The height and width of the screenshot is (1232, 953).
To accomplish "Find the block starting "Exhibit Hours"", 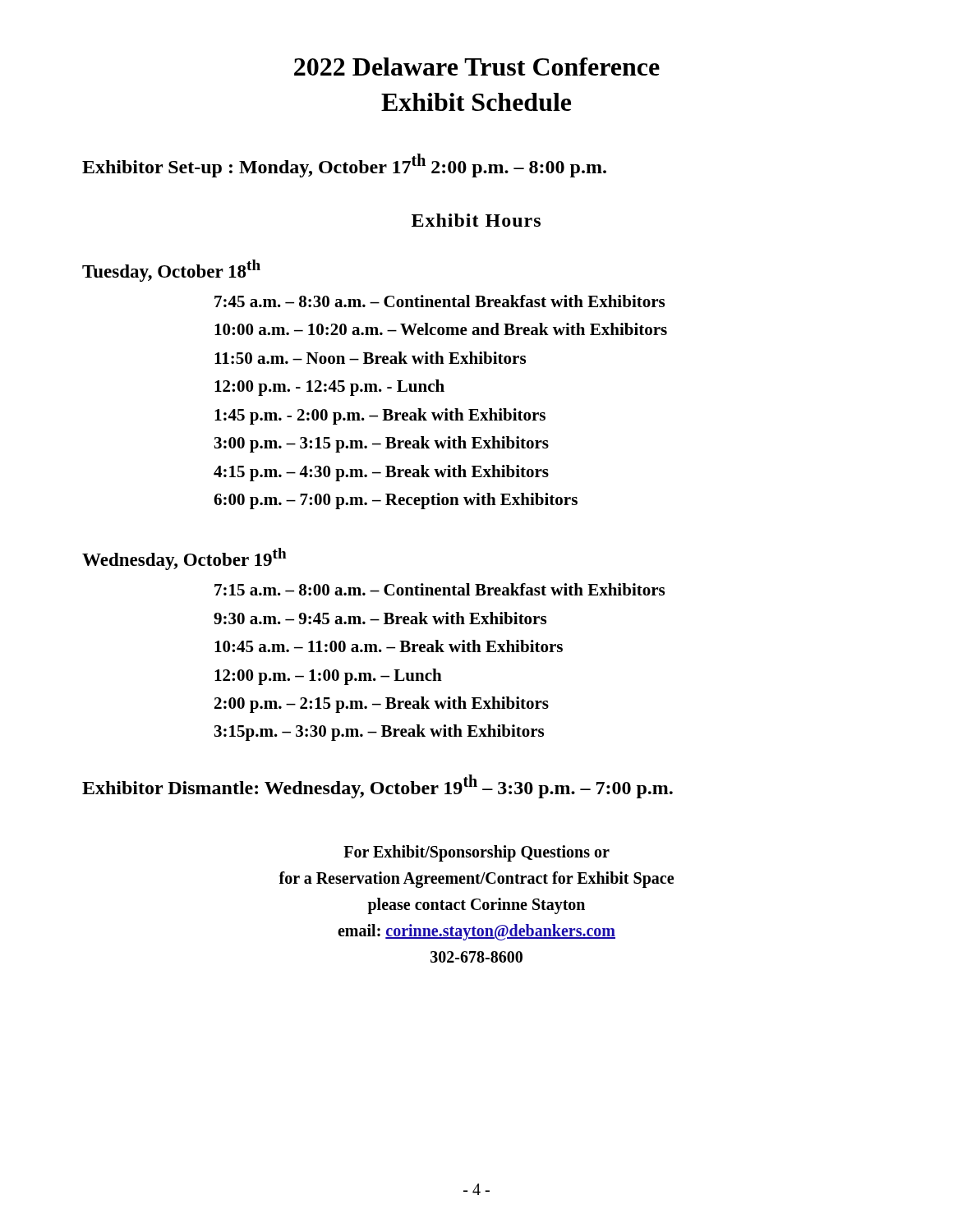I will click(476, 220).
